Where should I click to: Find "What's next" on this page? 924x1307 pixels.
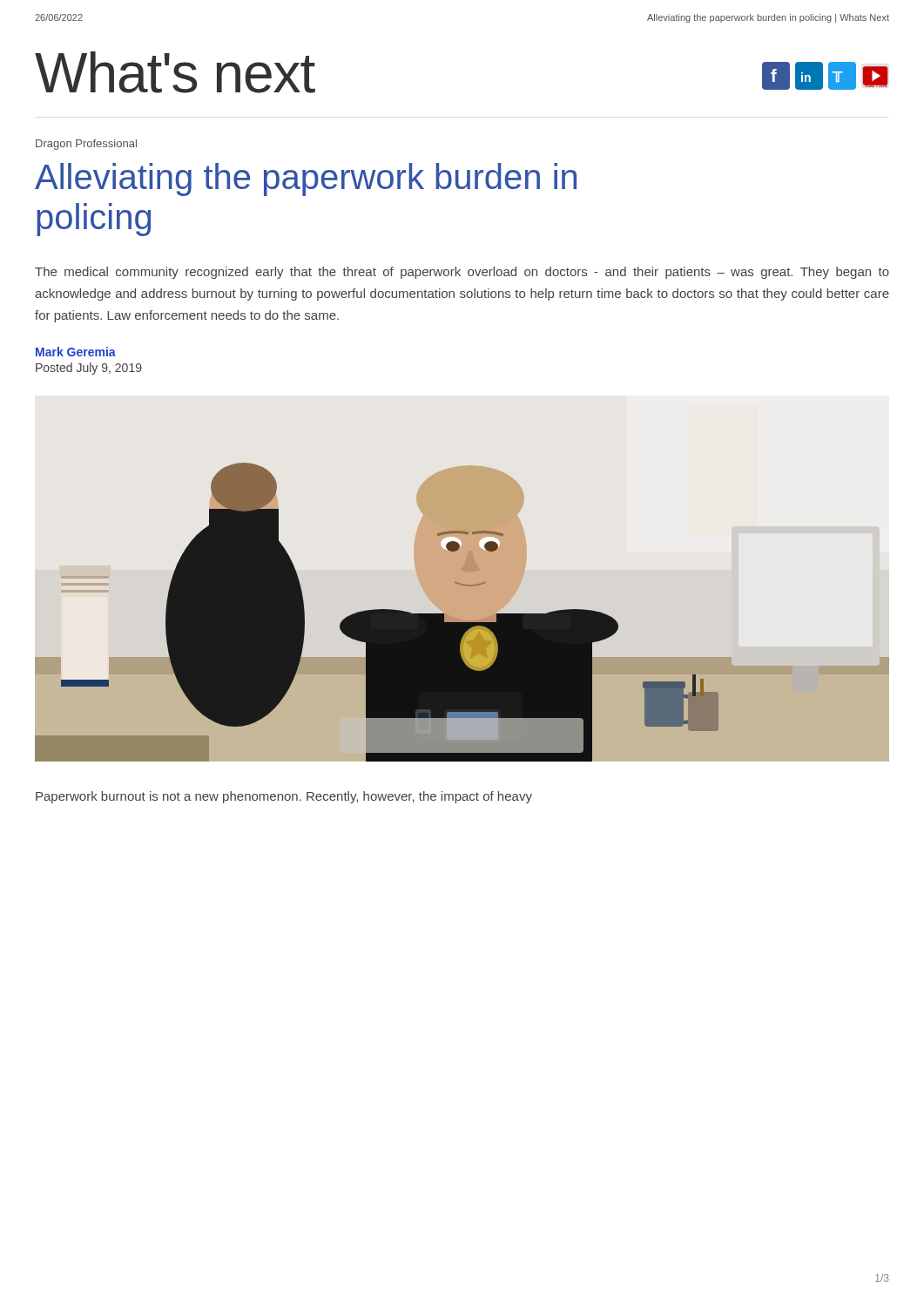pyautogui.click(x=175, y=73)
